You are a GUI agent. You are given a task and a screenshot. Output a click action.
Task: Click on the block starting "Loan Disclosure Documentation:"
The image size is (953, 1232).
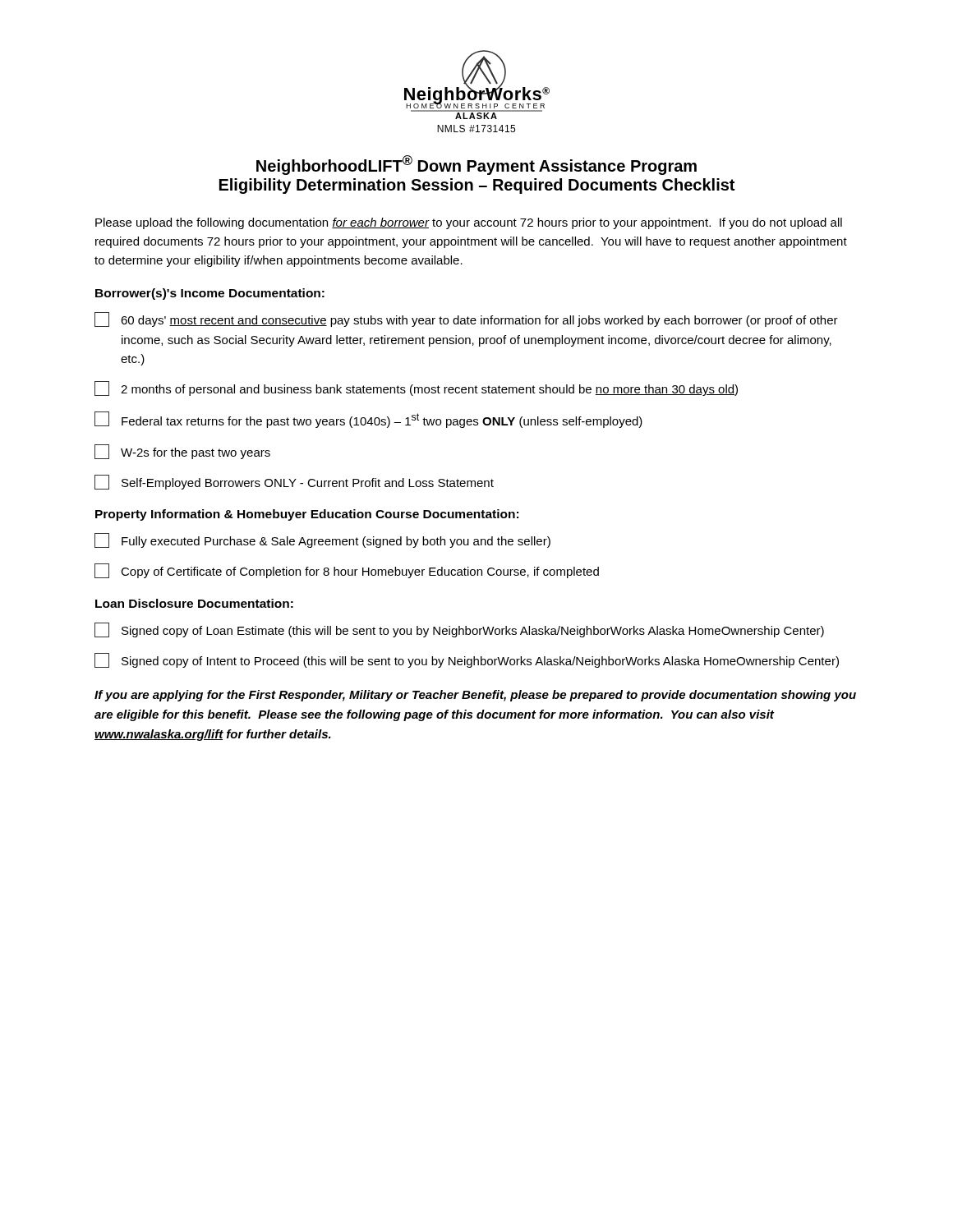click(x=194, y=603)
